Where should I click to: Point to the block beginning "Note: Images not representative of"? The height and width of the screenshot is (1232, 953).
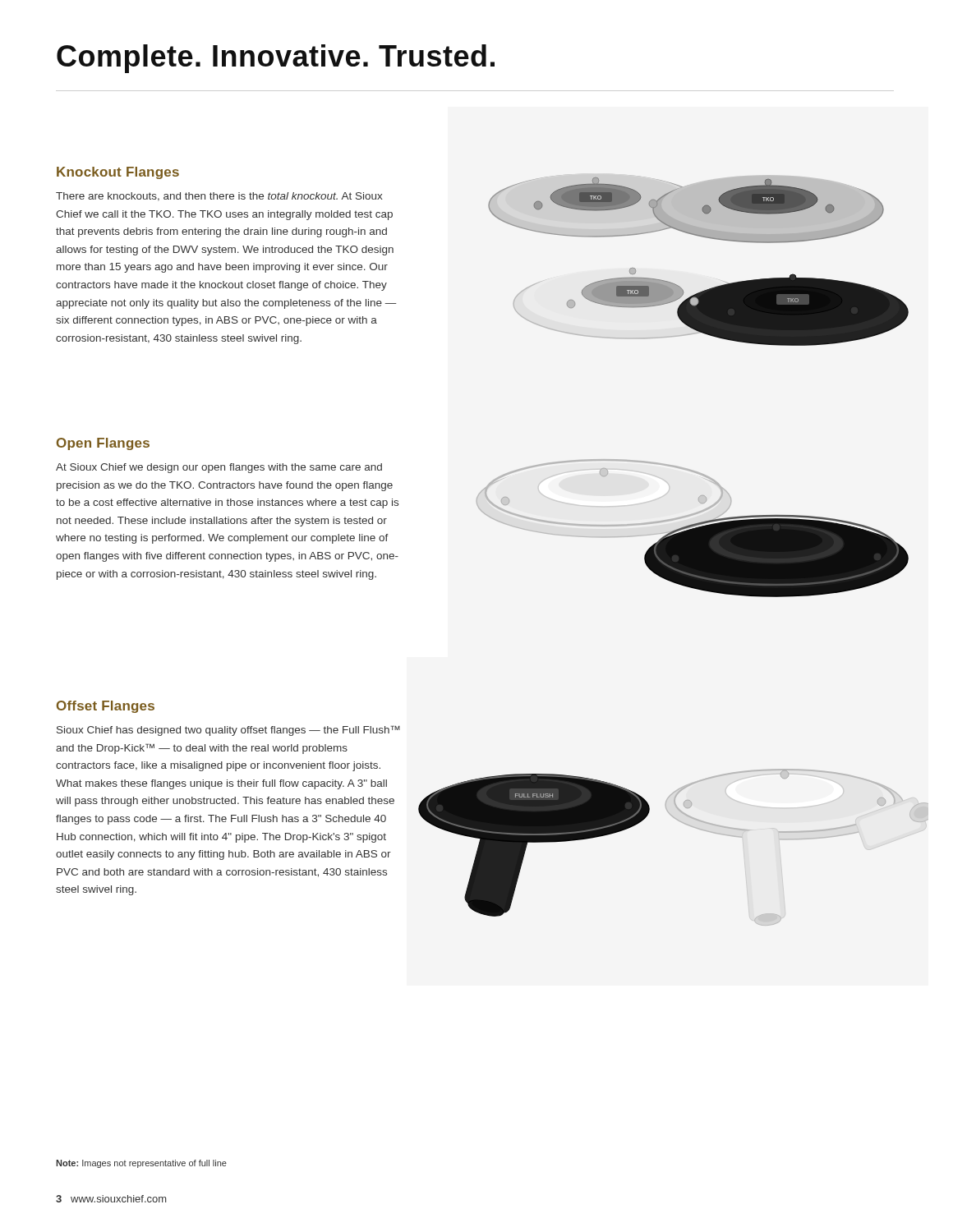[141, 1163]
